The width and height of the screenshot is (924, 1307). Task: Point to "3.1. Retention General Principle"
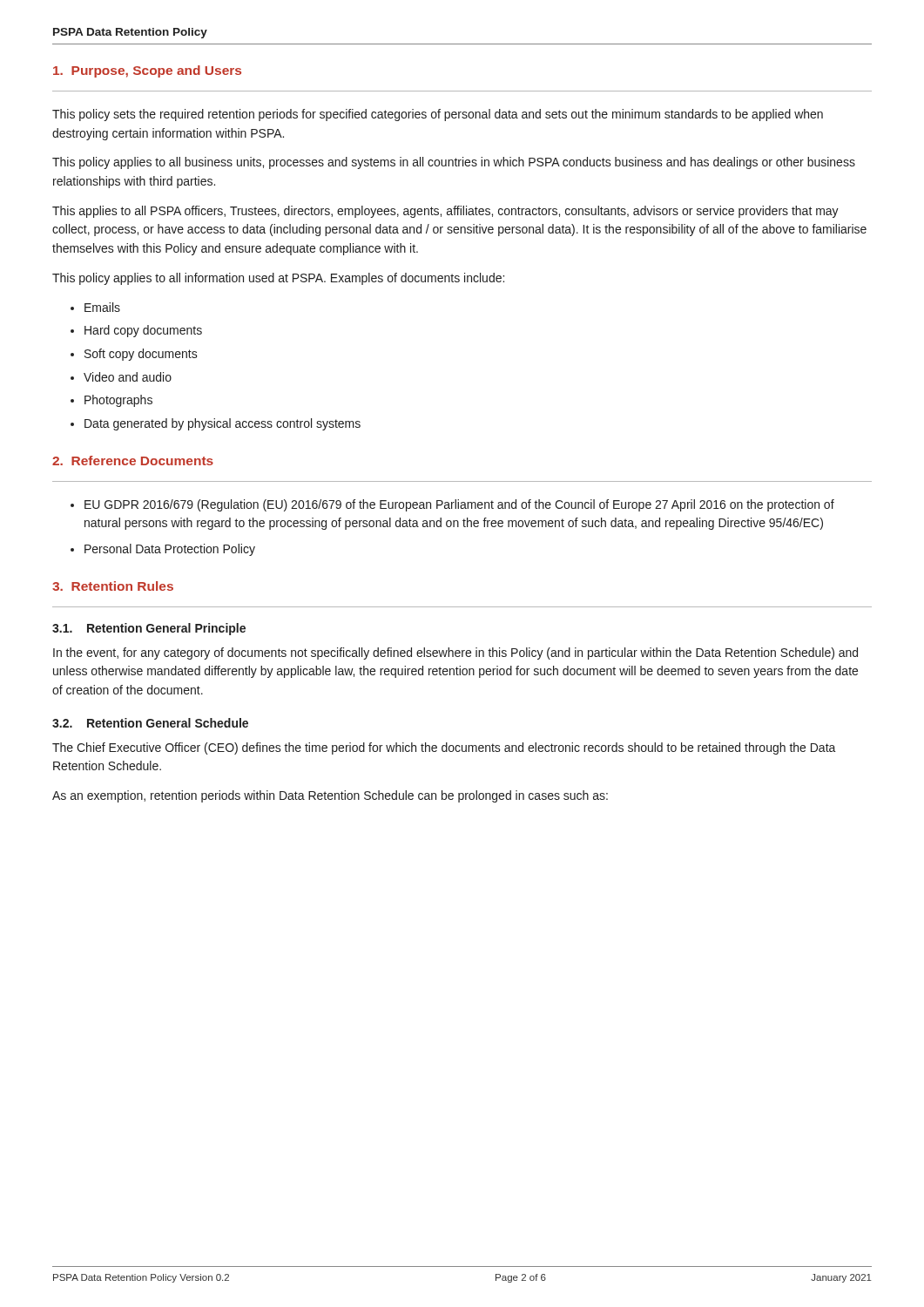tap(149, 629)
